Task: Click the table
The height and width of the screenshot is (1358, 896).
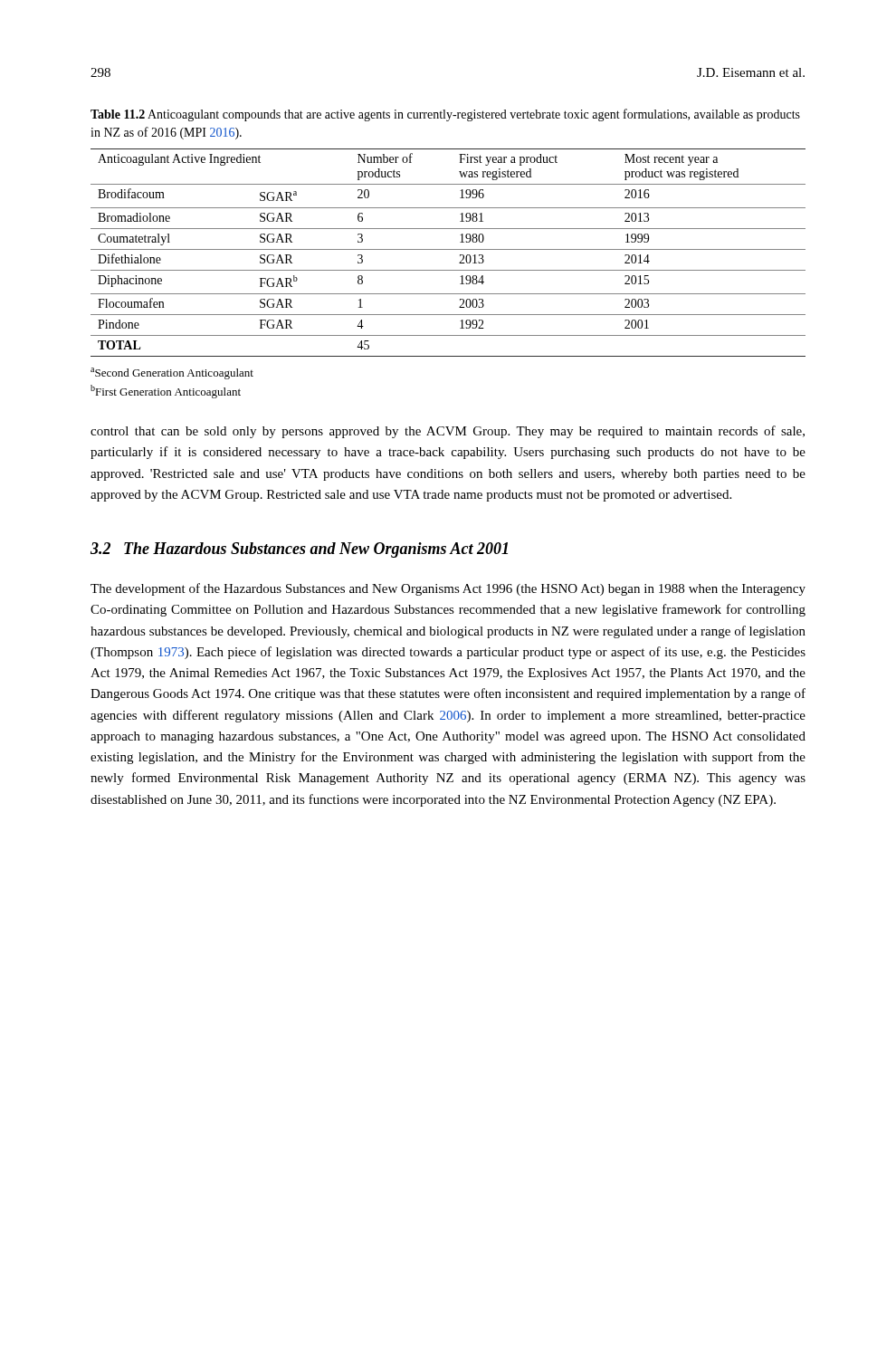Action: pyautogui.click(x=448, y=252)
